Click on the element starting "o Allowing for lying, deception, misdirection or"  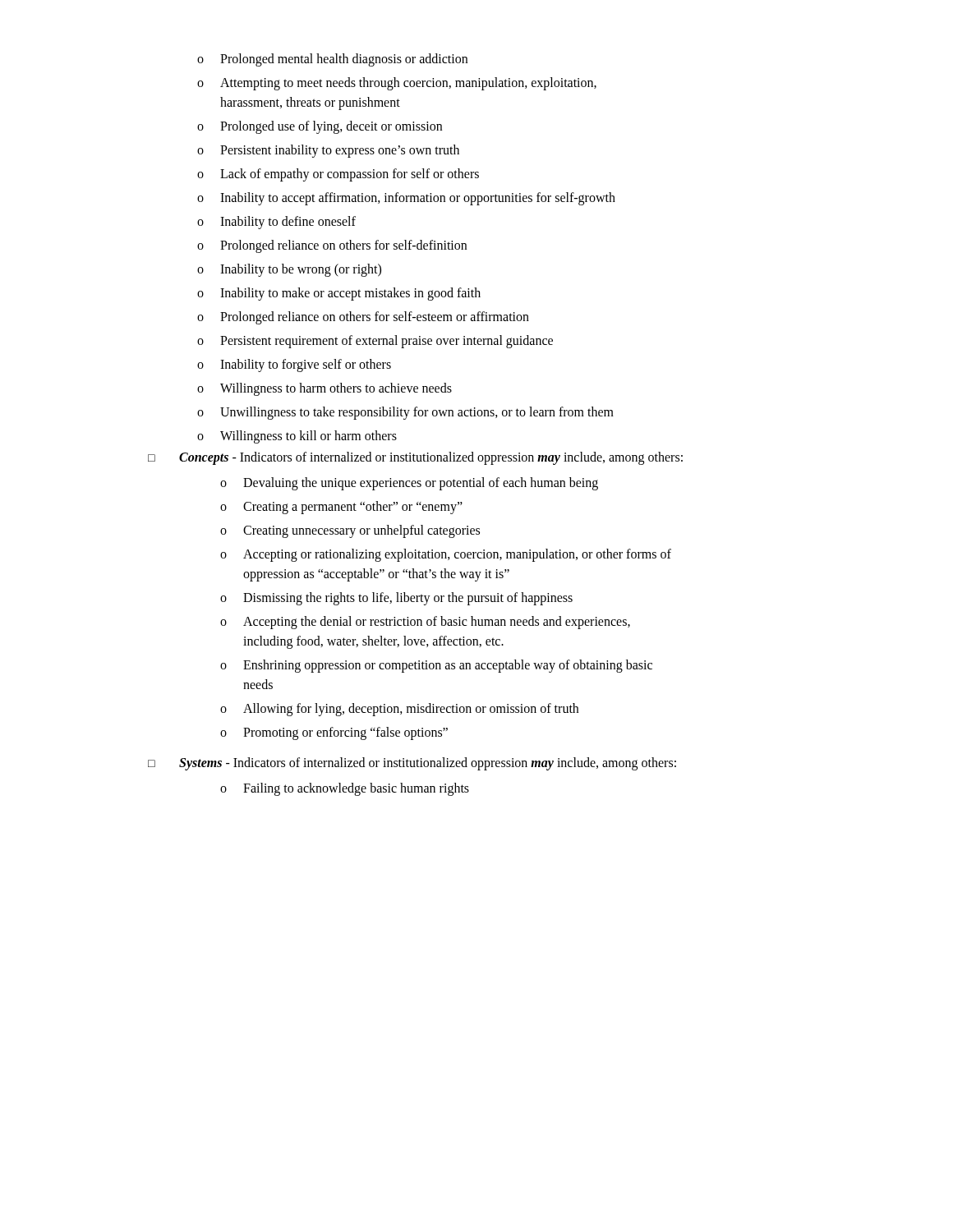(537, 709)
